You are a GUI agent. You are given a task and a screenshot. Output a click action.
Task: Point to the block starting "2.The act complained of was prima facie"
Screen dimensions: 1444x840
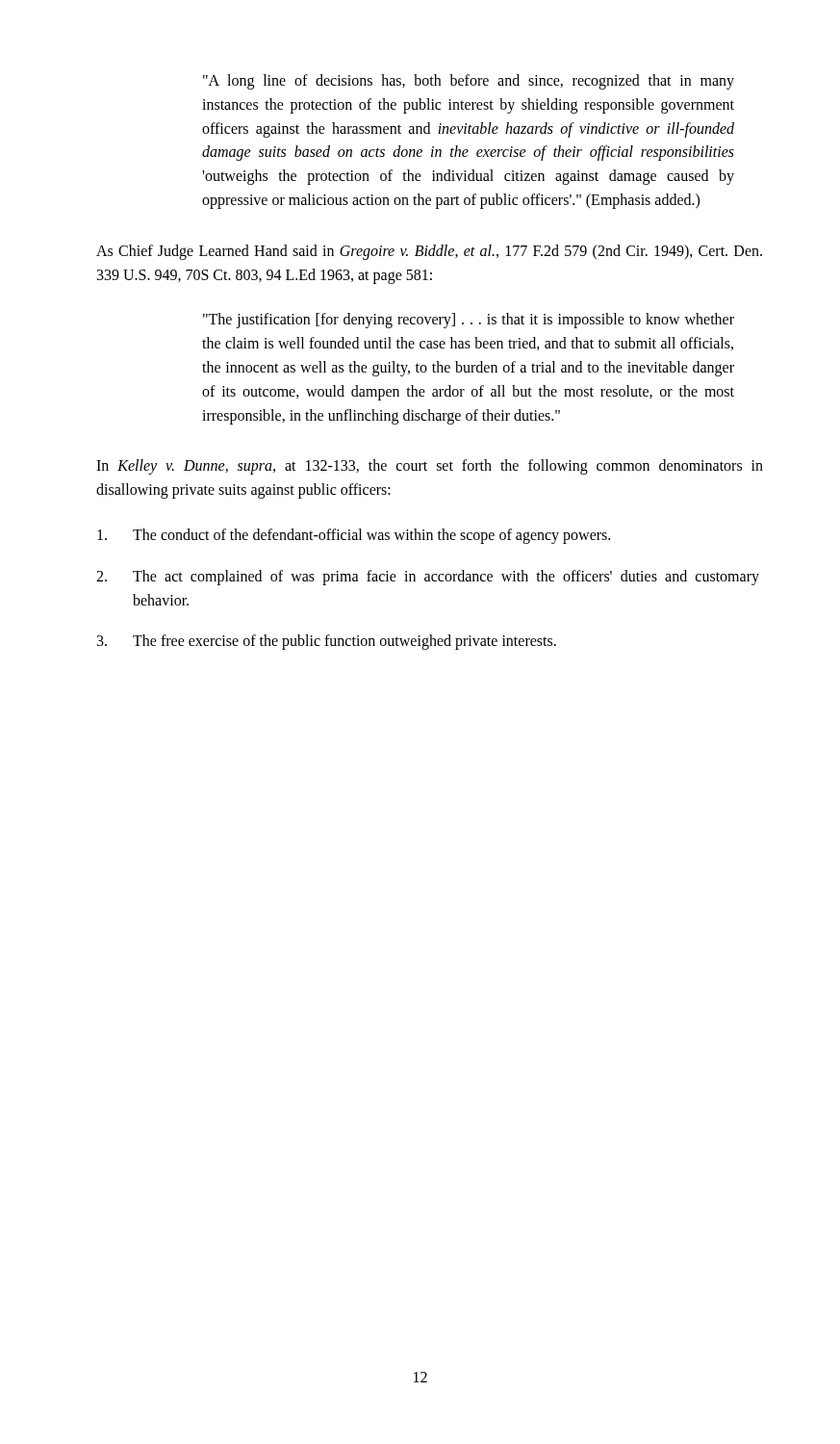pos(428,589)
